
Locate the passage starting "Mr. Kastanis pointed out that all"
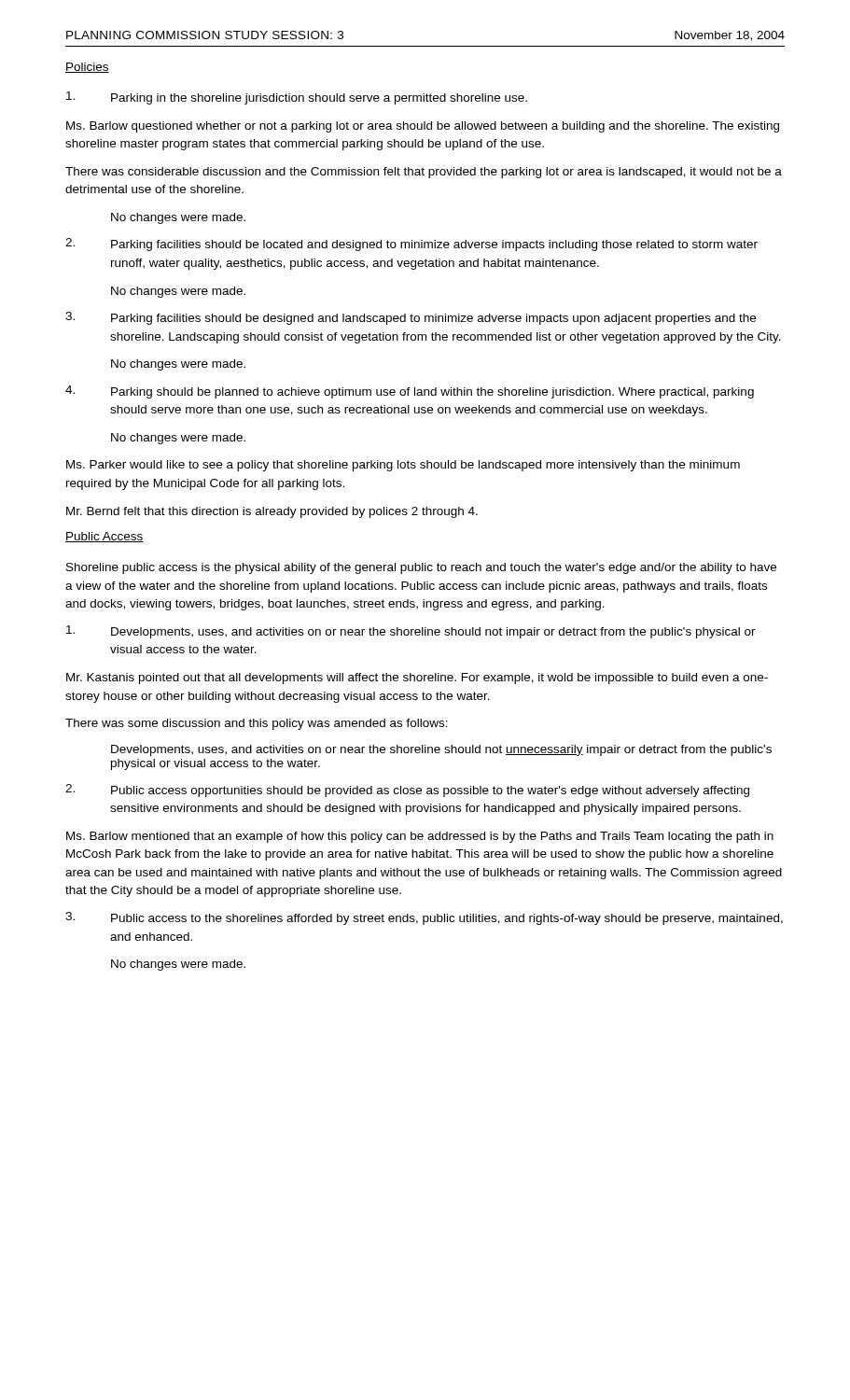click(425, 686)
